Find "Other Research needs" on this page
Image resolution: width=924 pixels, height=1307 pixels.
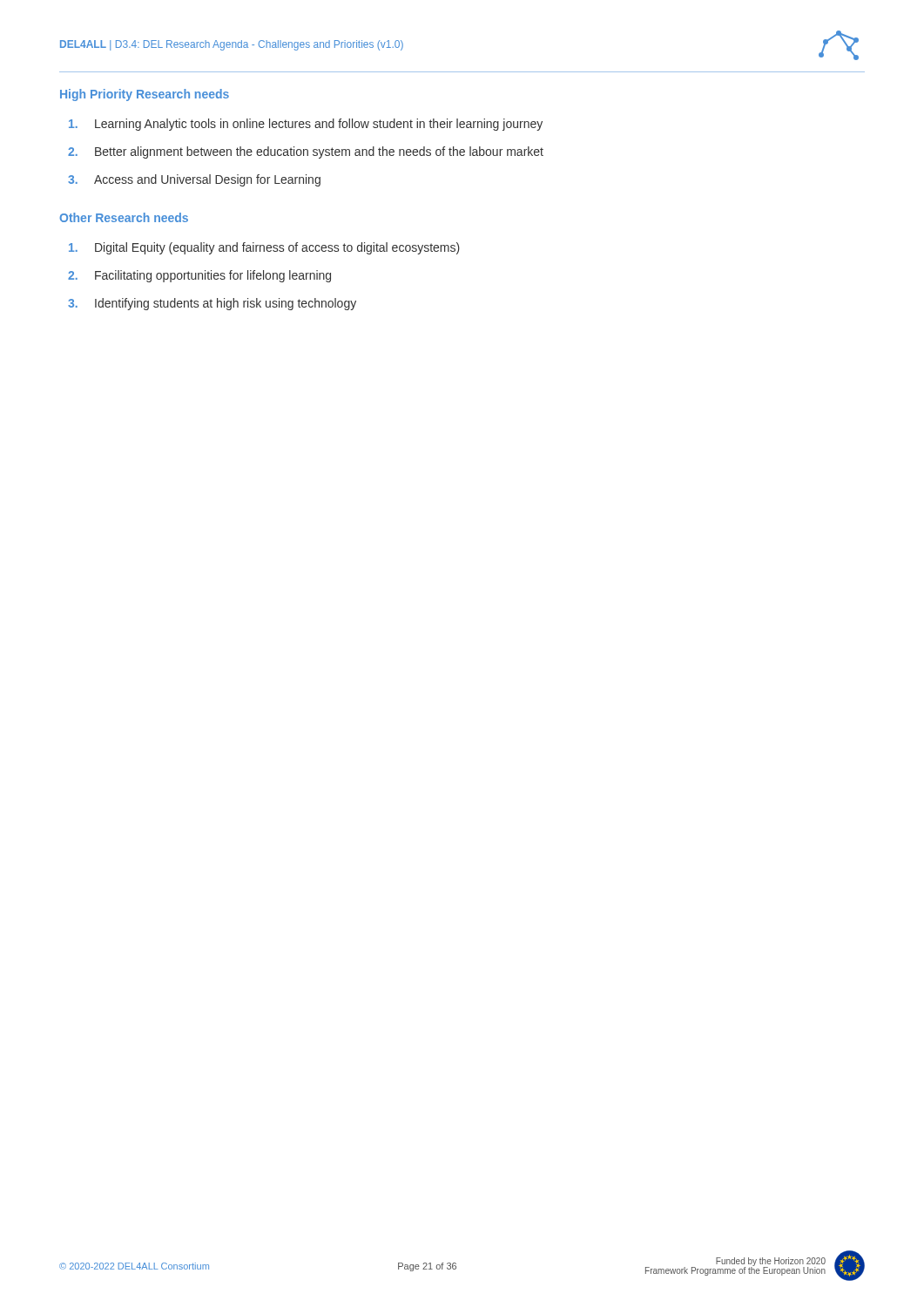(x=124, y=218)
